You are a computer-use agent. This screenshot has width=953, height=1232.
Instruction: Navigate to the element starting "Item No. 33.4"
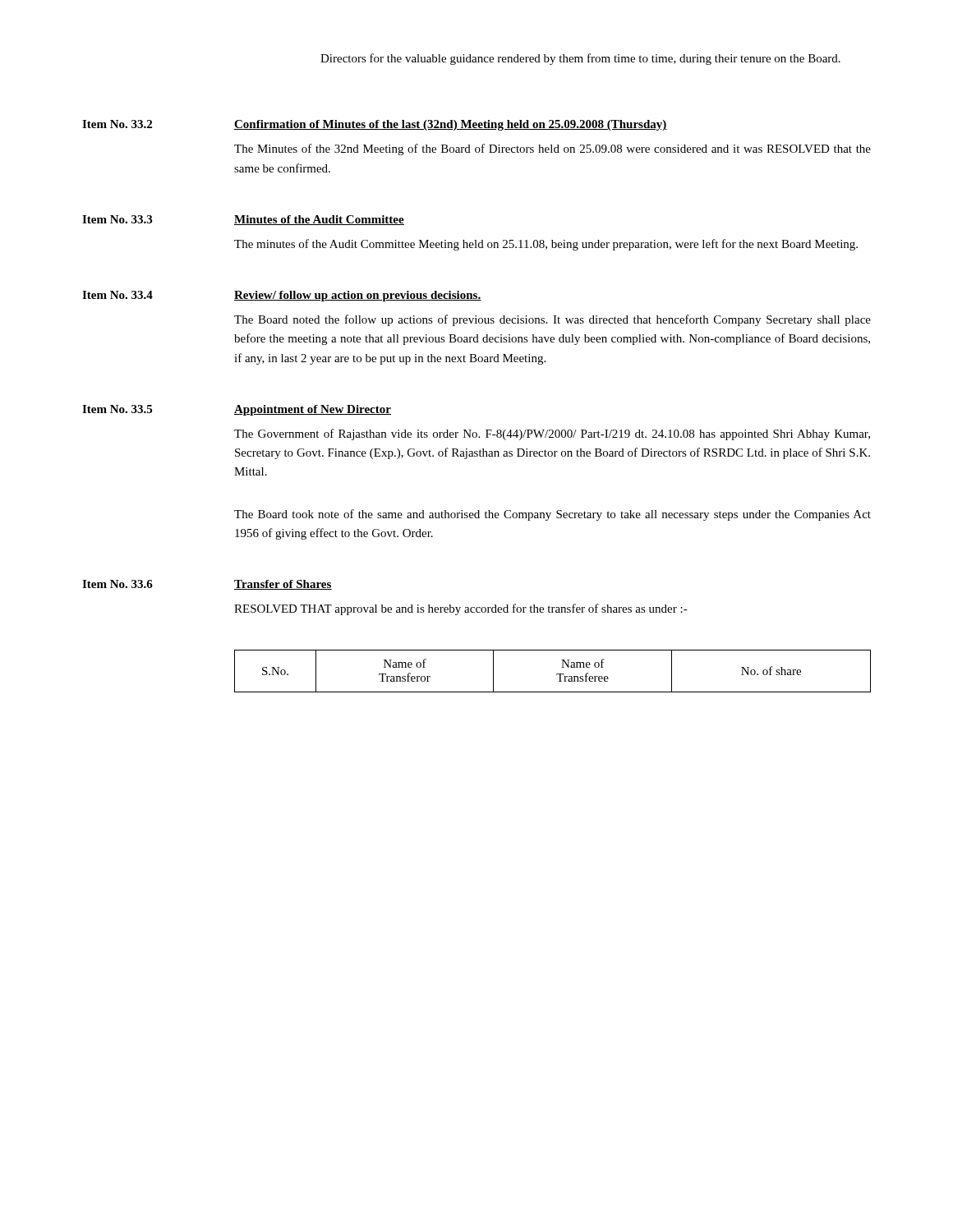117,295
